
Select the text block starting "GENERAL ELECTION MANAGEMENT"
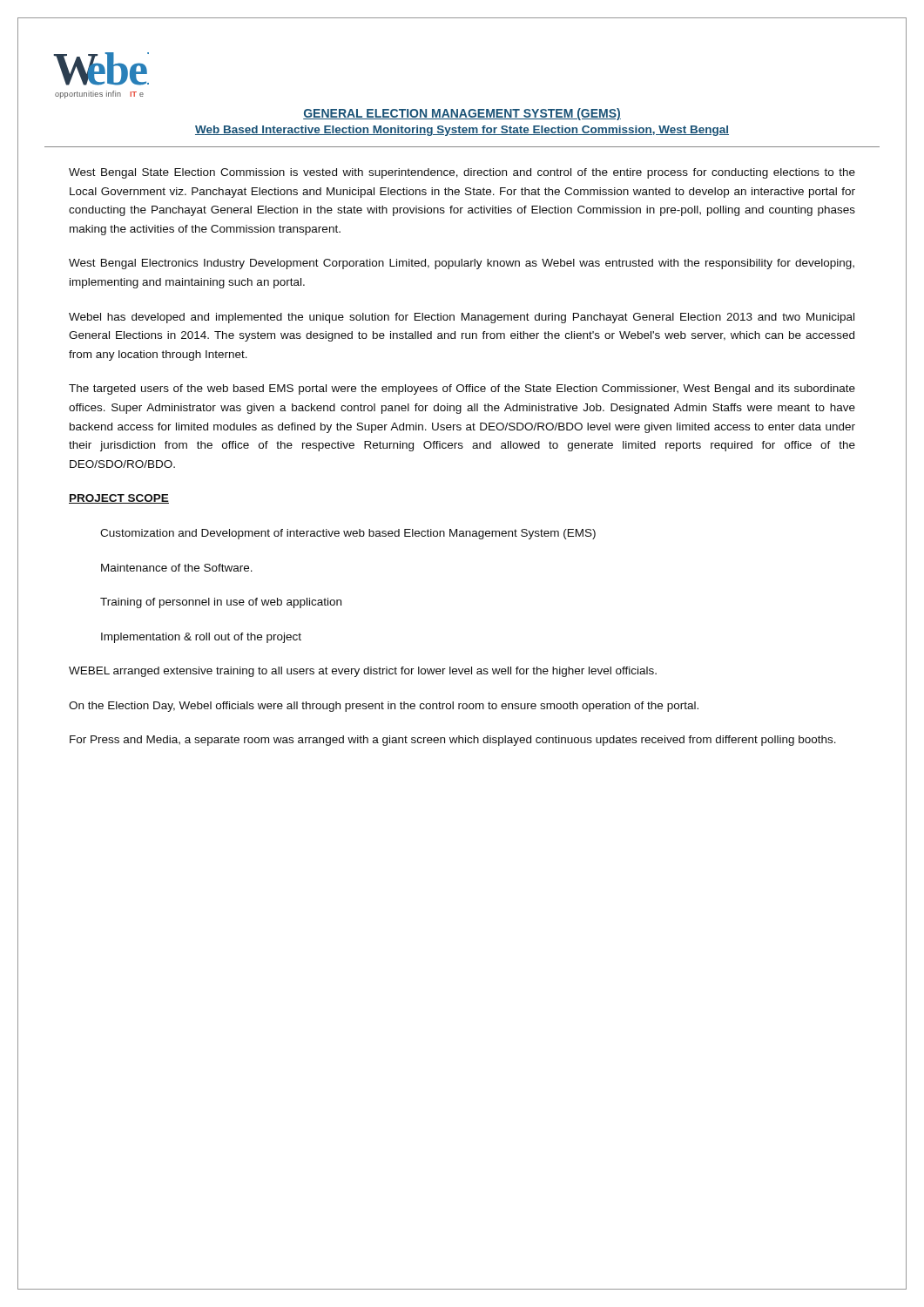pyautogui.click(x=462, y=121)
